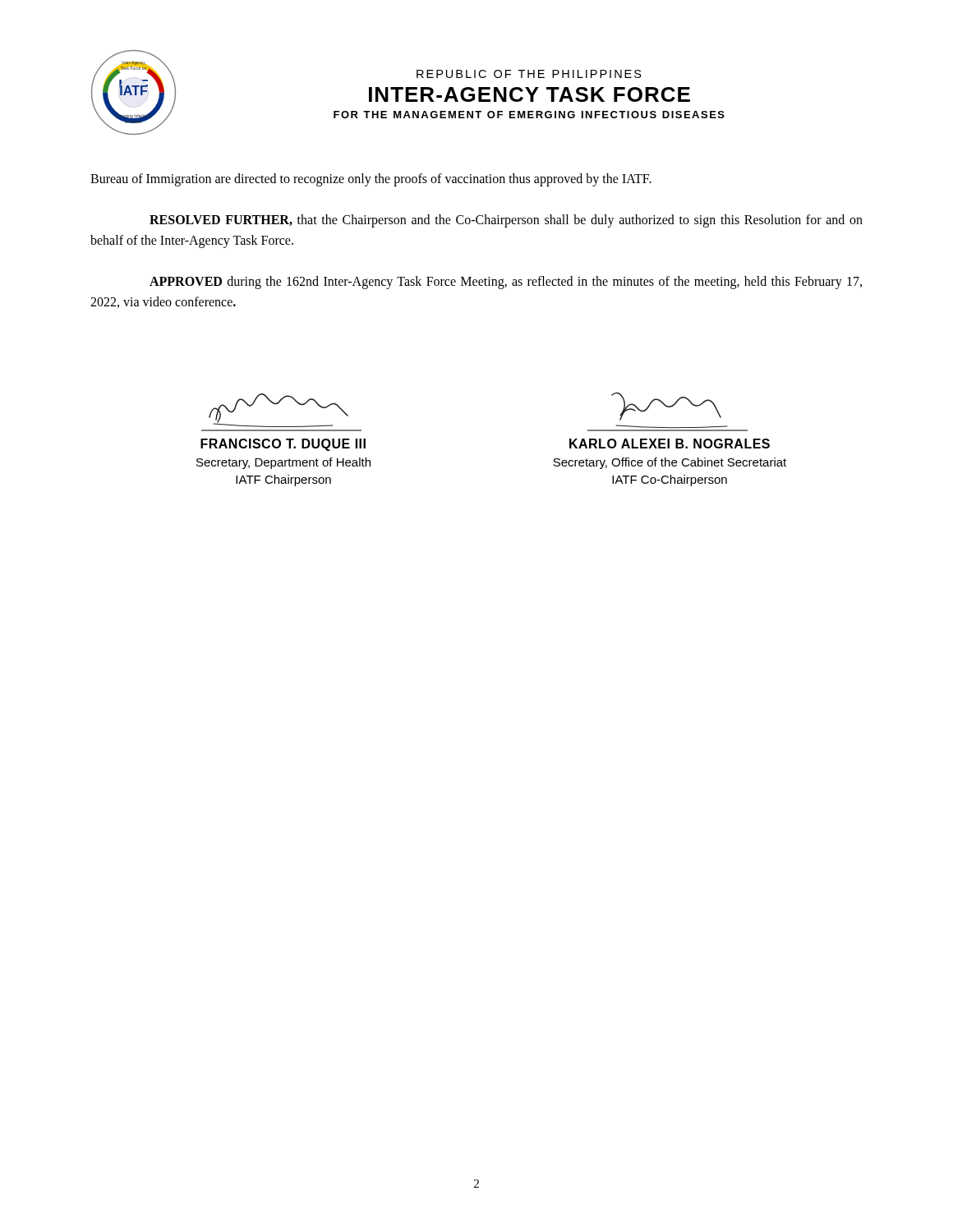
Task: Find the text block starting "KARLO ALEXEI B. NOGRALES"
Action: click(x=670, y=444)
